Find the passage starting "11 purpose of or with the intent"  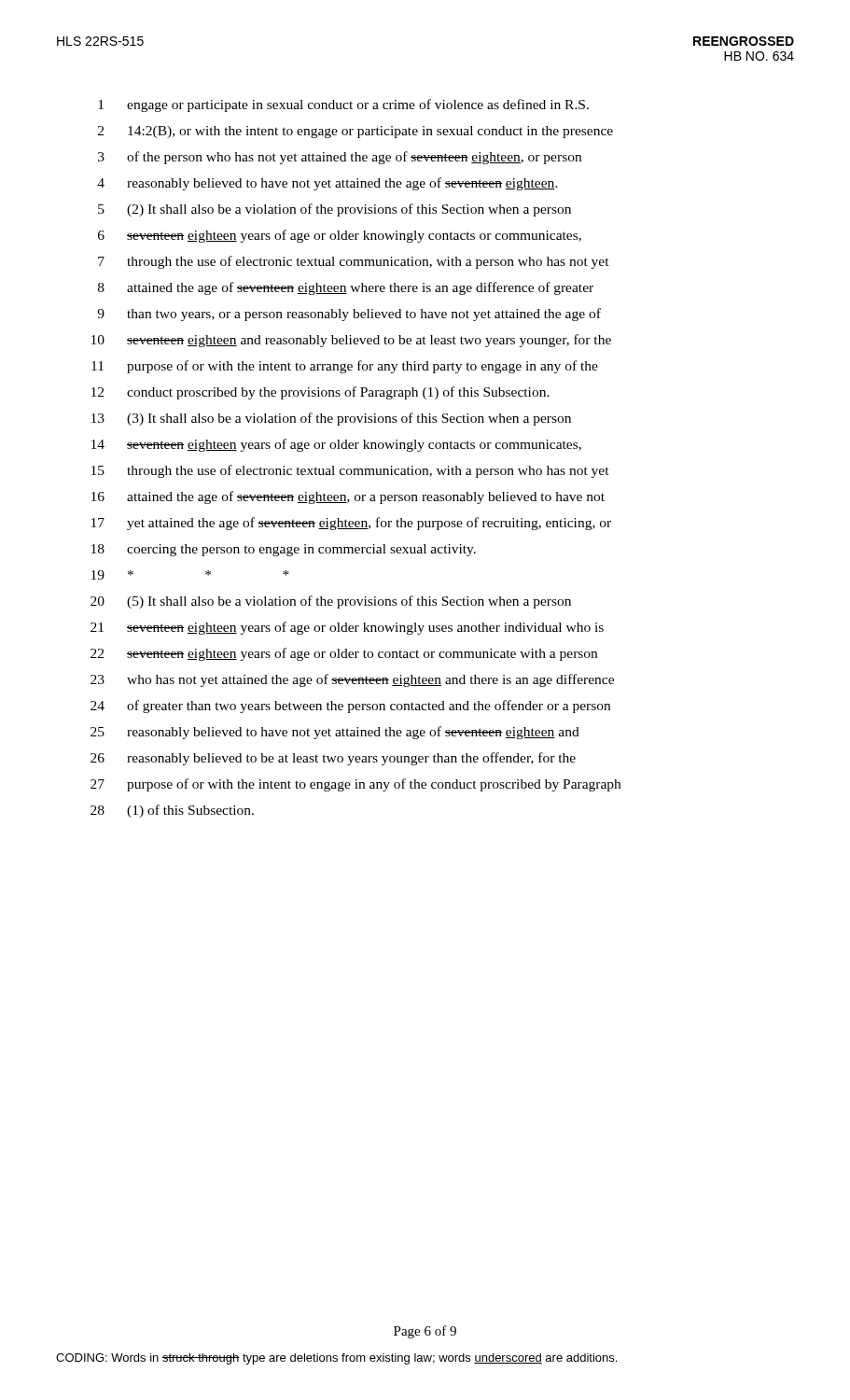[425, 366]
